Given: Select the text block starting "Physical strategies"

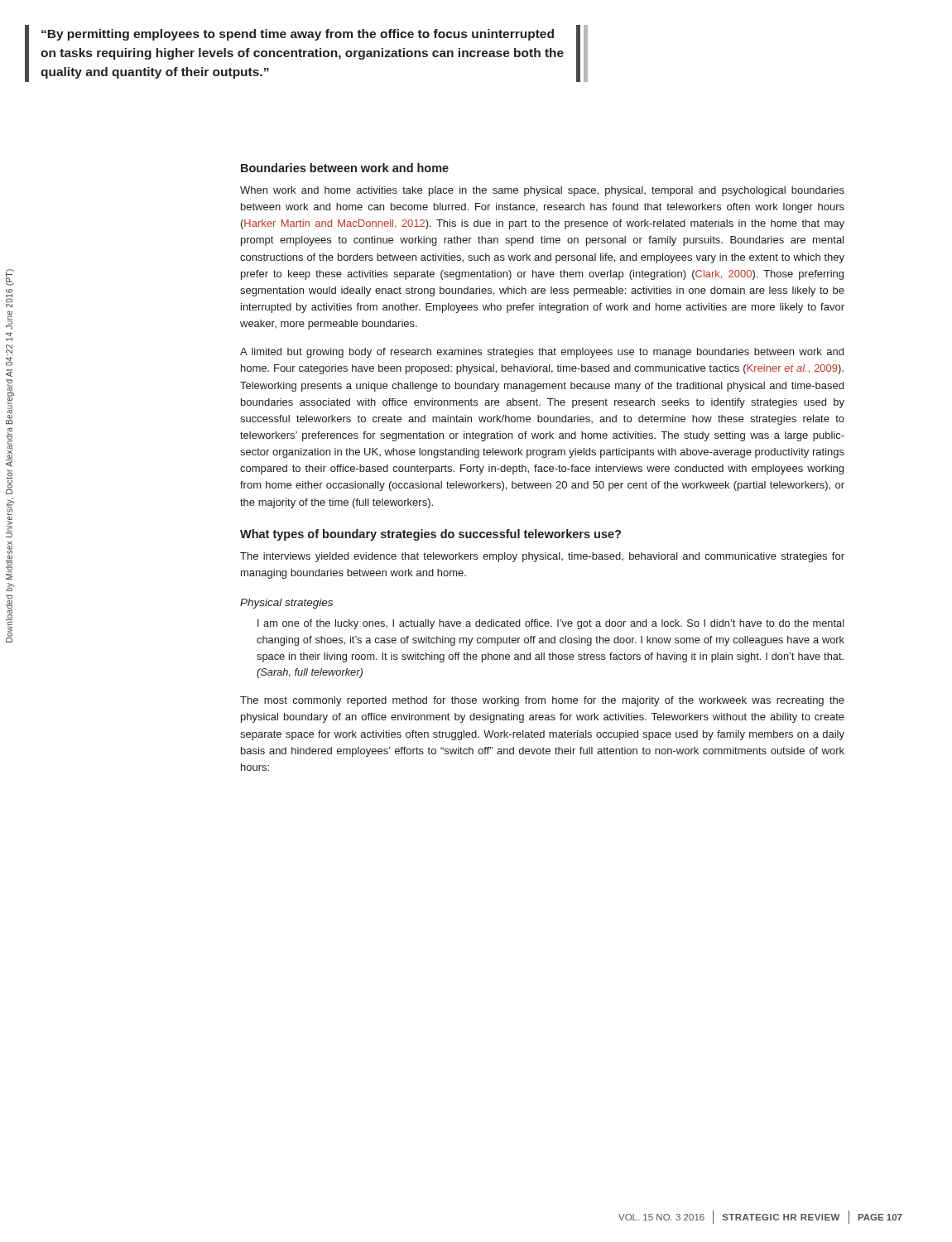Looking at the screenshot, I should (287, 602).
